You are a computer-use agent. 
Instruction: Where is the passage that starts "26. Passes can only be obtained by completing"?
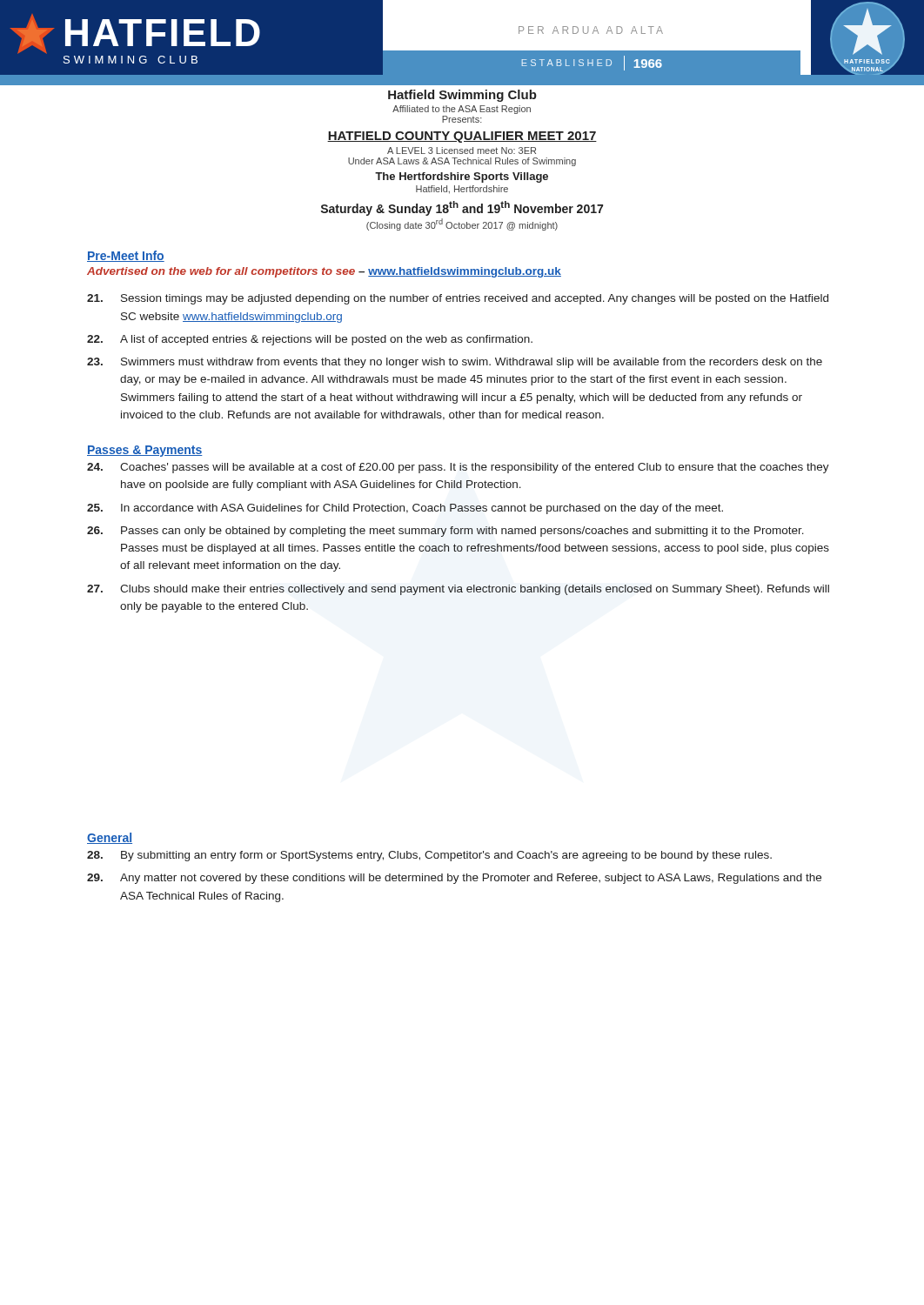click(x=462, y=548)
